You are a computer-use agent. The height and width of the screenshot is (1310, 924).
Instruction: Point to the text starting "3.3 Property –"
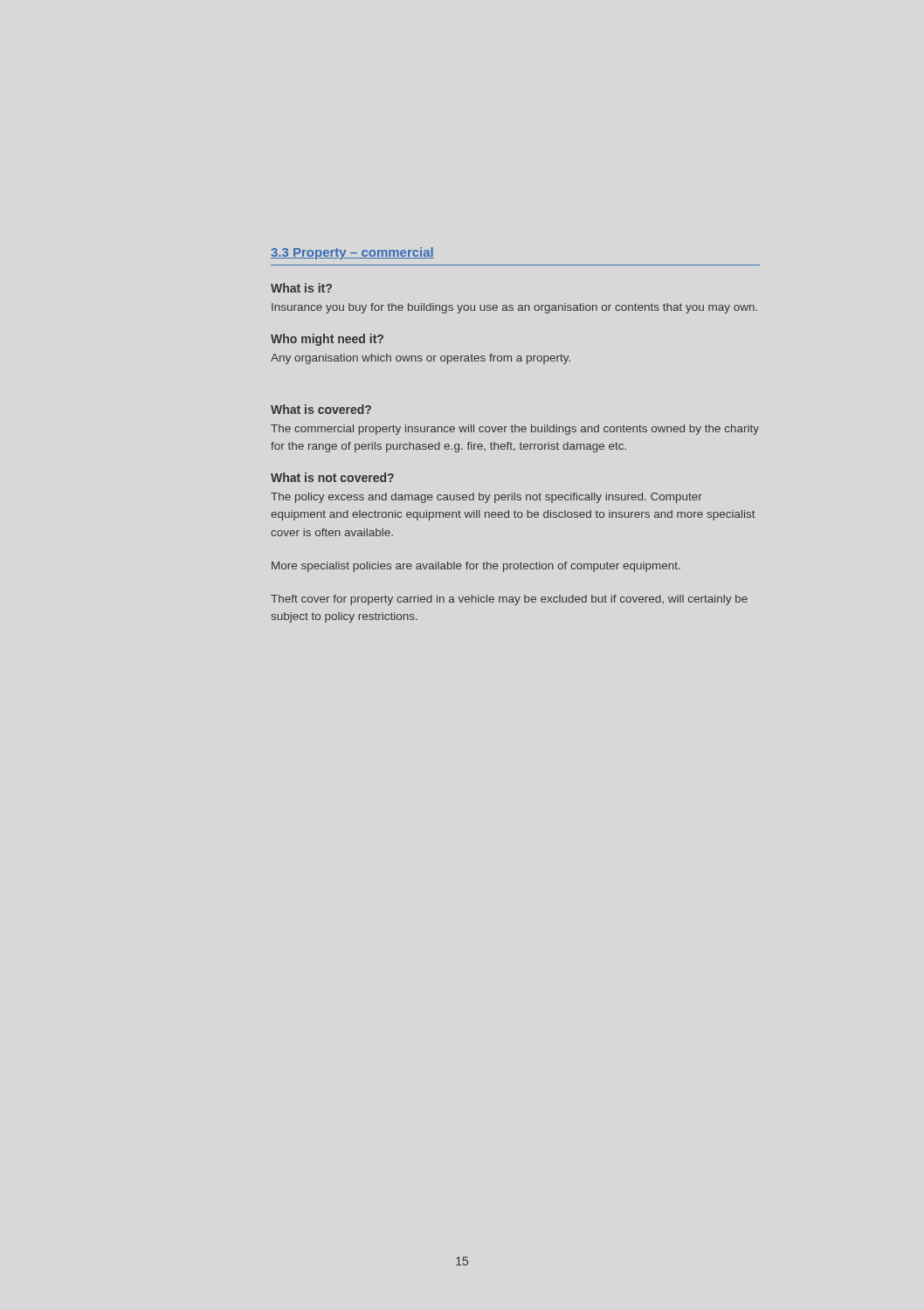[515, 255]
